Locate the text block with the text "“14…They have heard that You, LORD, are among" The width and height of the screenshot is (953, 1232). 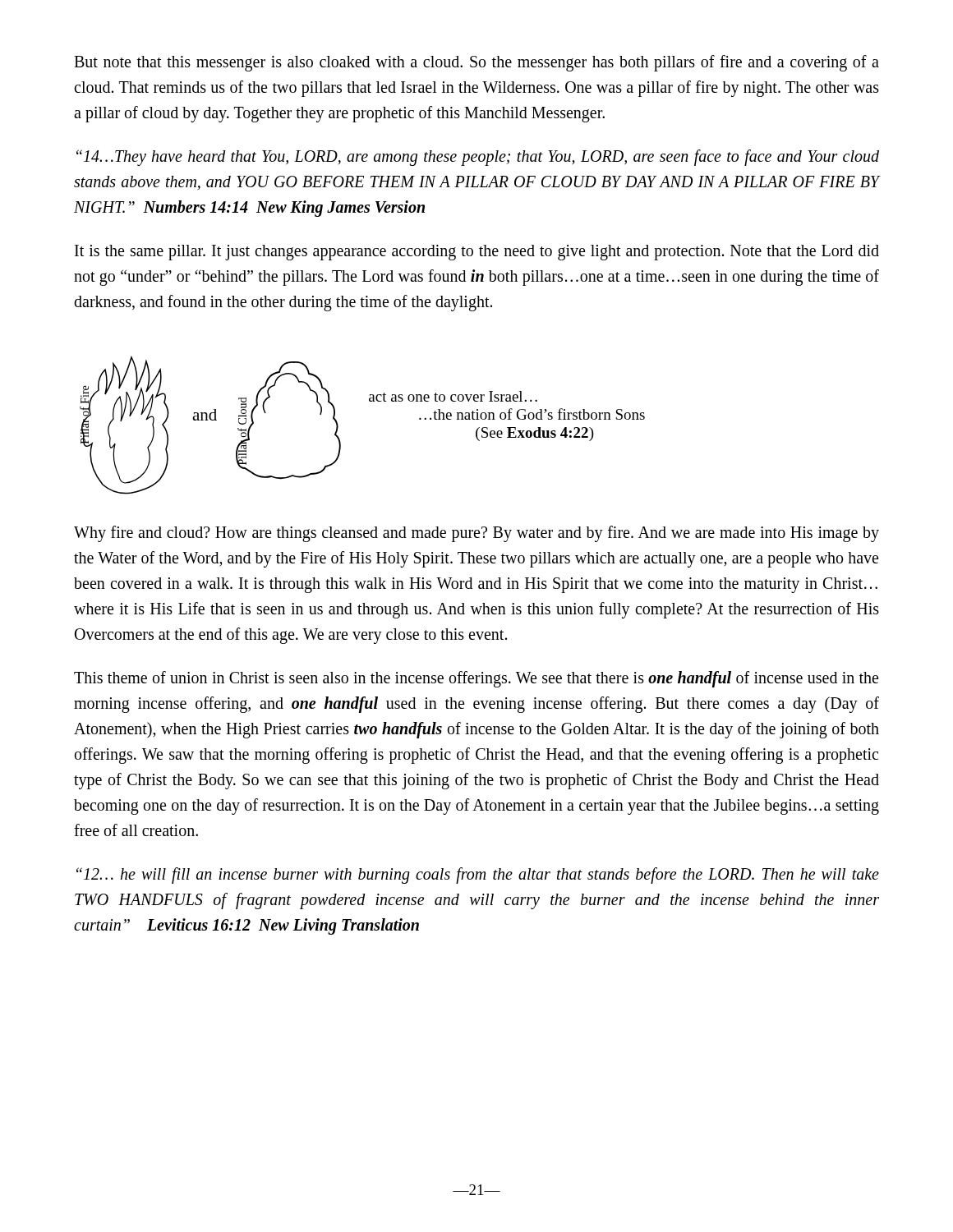[x=476, y=181]
